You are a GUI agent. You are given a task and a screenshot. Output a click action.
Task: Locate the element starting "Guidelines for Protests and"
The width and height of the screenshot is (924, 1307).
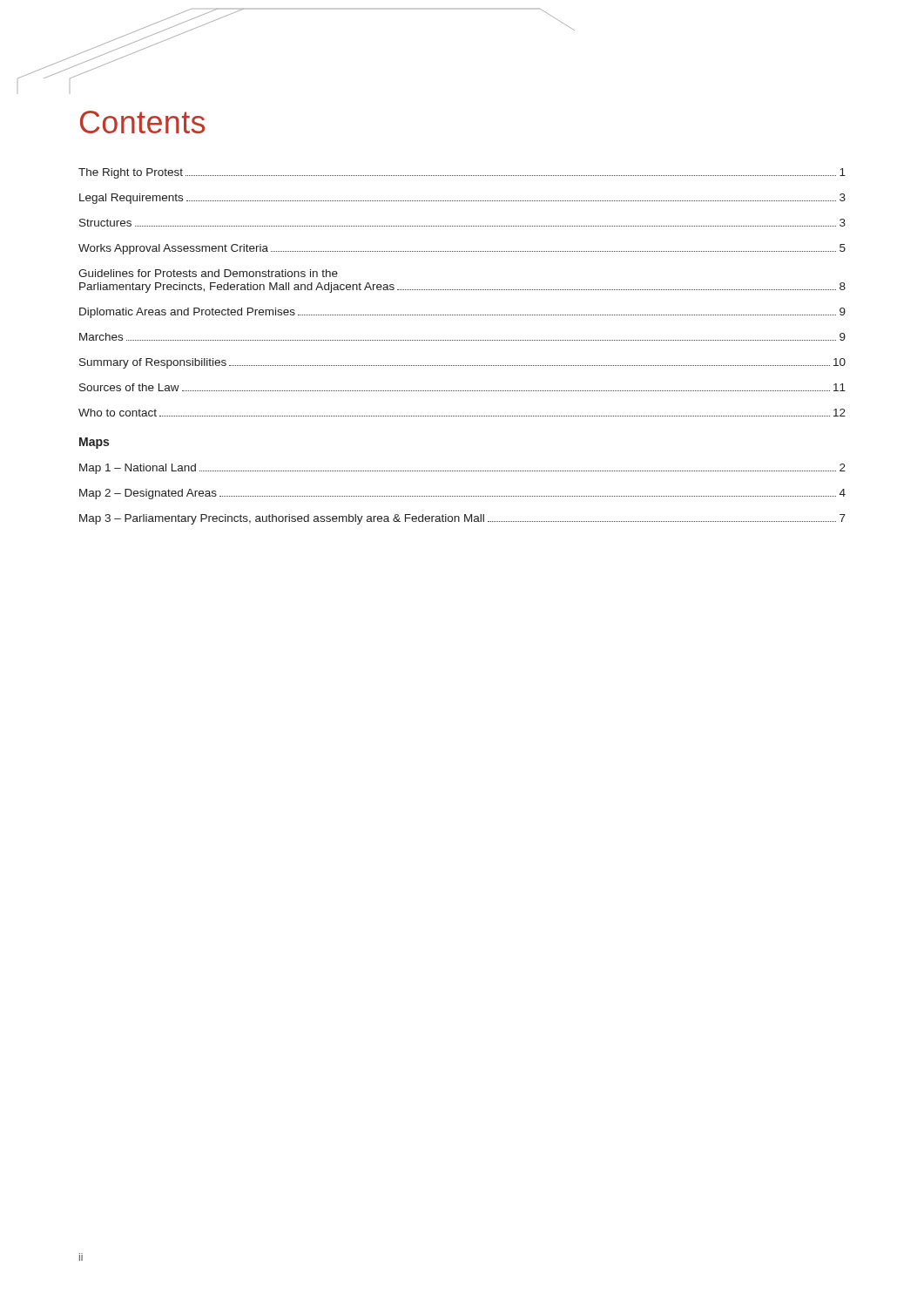coord(462,280)
